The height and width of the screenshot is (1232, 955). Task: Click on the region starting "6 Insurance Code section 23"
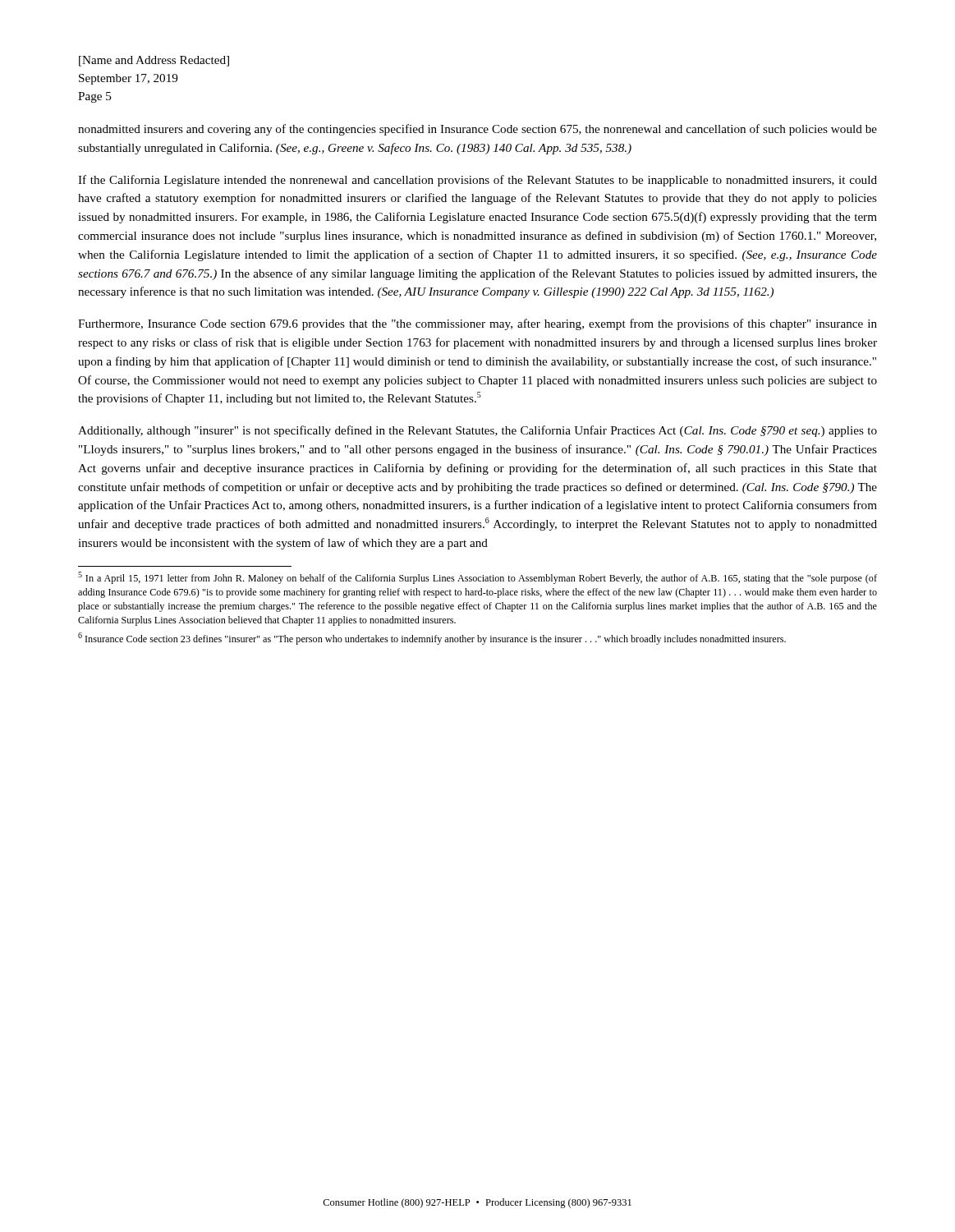point(432,639)
